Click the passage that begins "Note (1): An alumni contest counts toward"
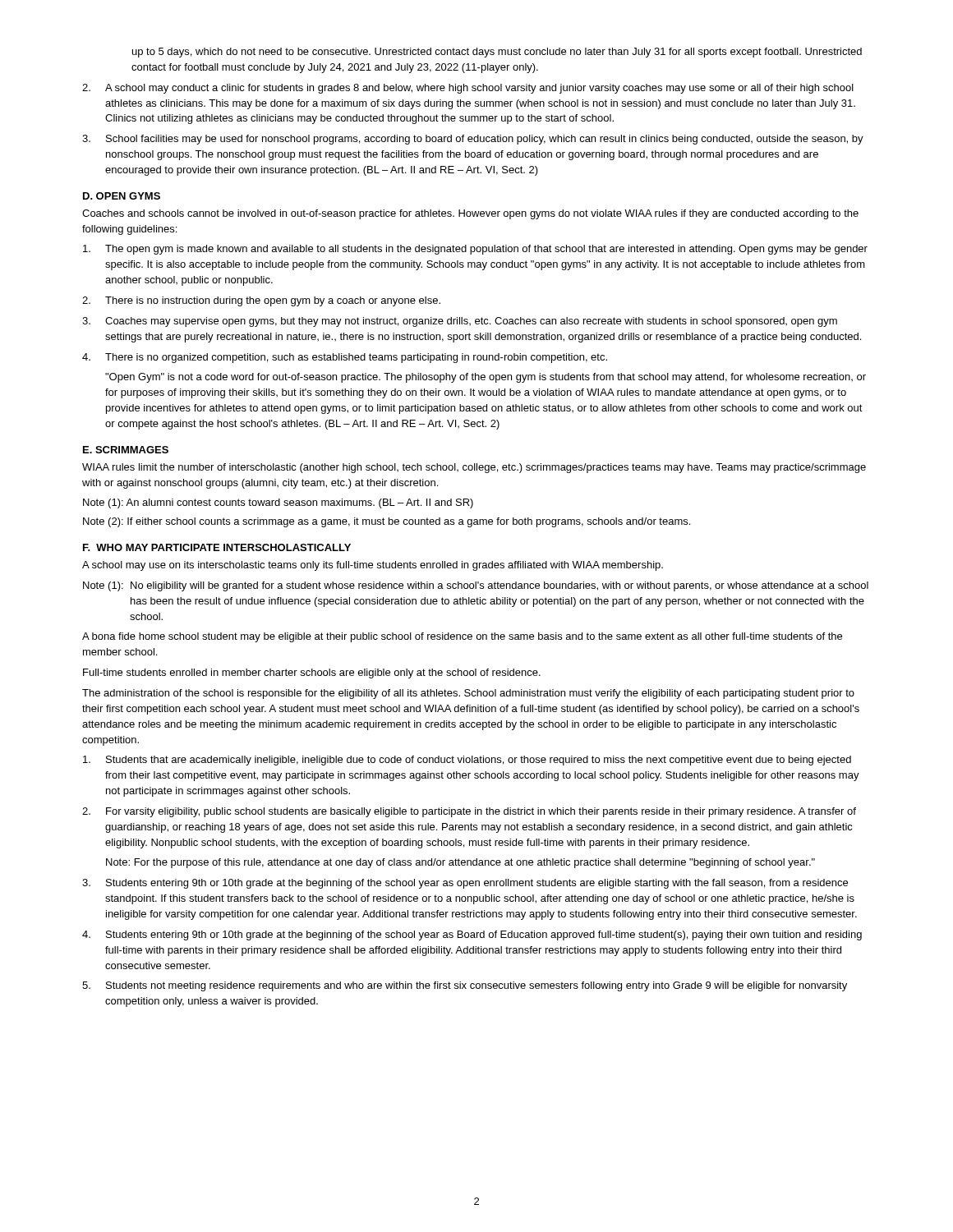 coord(278,503)
